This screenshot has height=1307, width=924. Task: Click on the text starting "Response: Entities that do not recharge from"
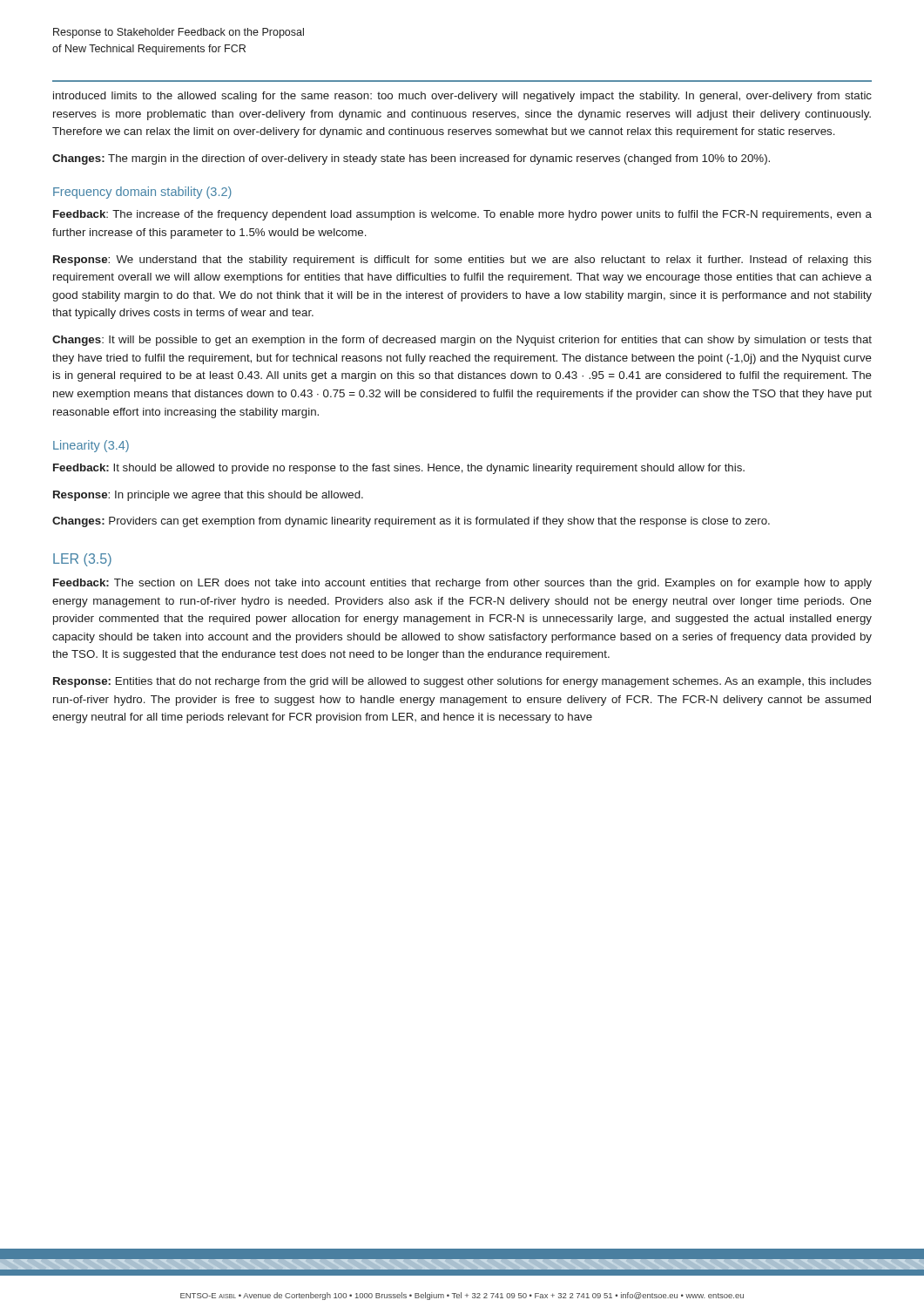(x=462, y=699)
